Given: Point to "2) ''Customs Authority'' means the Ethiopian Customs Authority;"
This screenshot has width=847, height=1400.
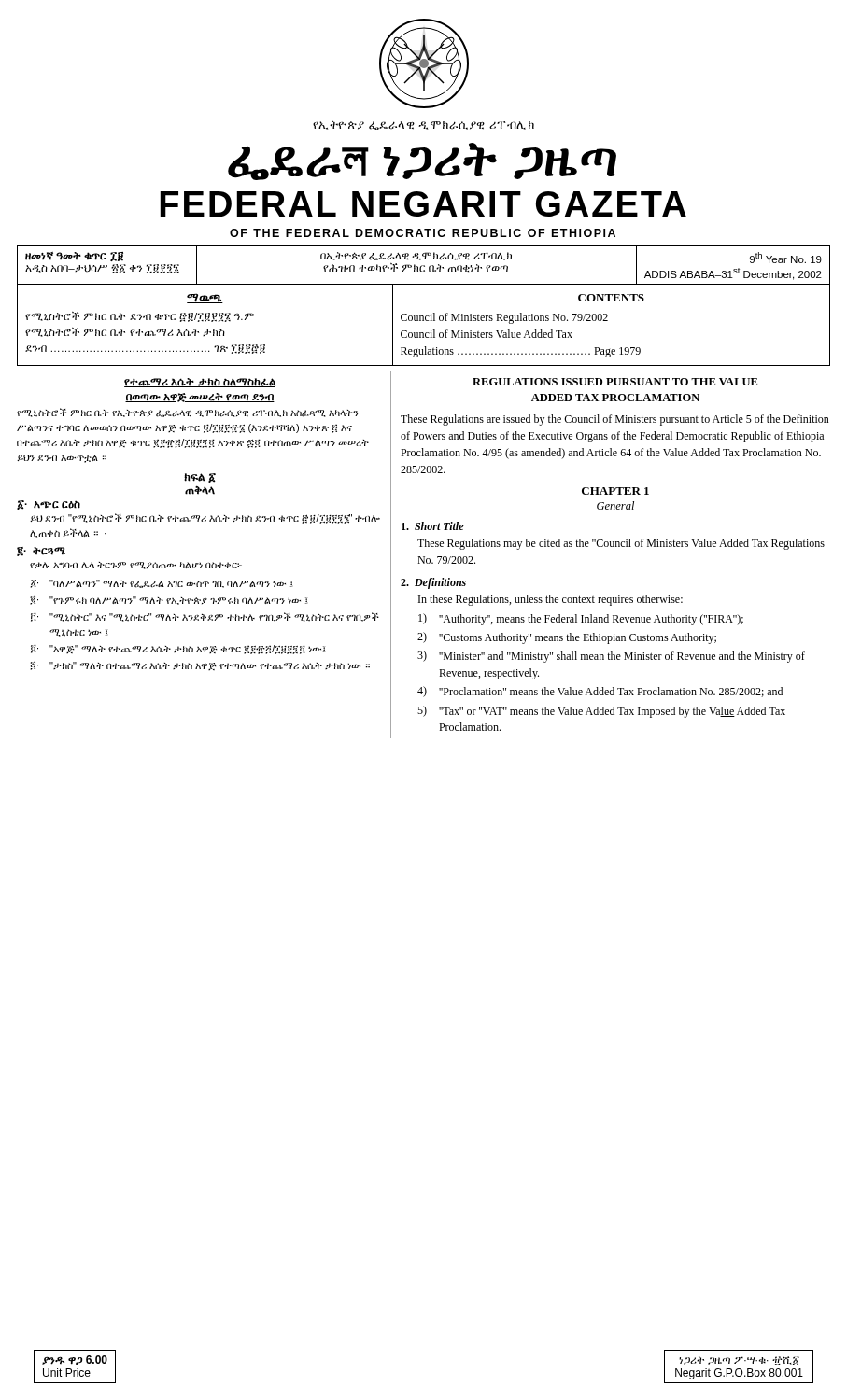Looking at the screenshot, I should [567, 638].
